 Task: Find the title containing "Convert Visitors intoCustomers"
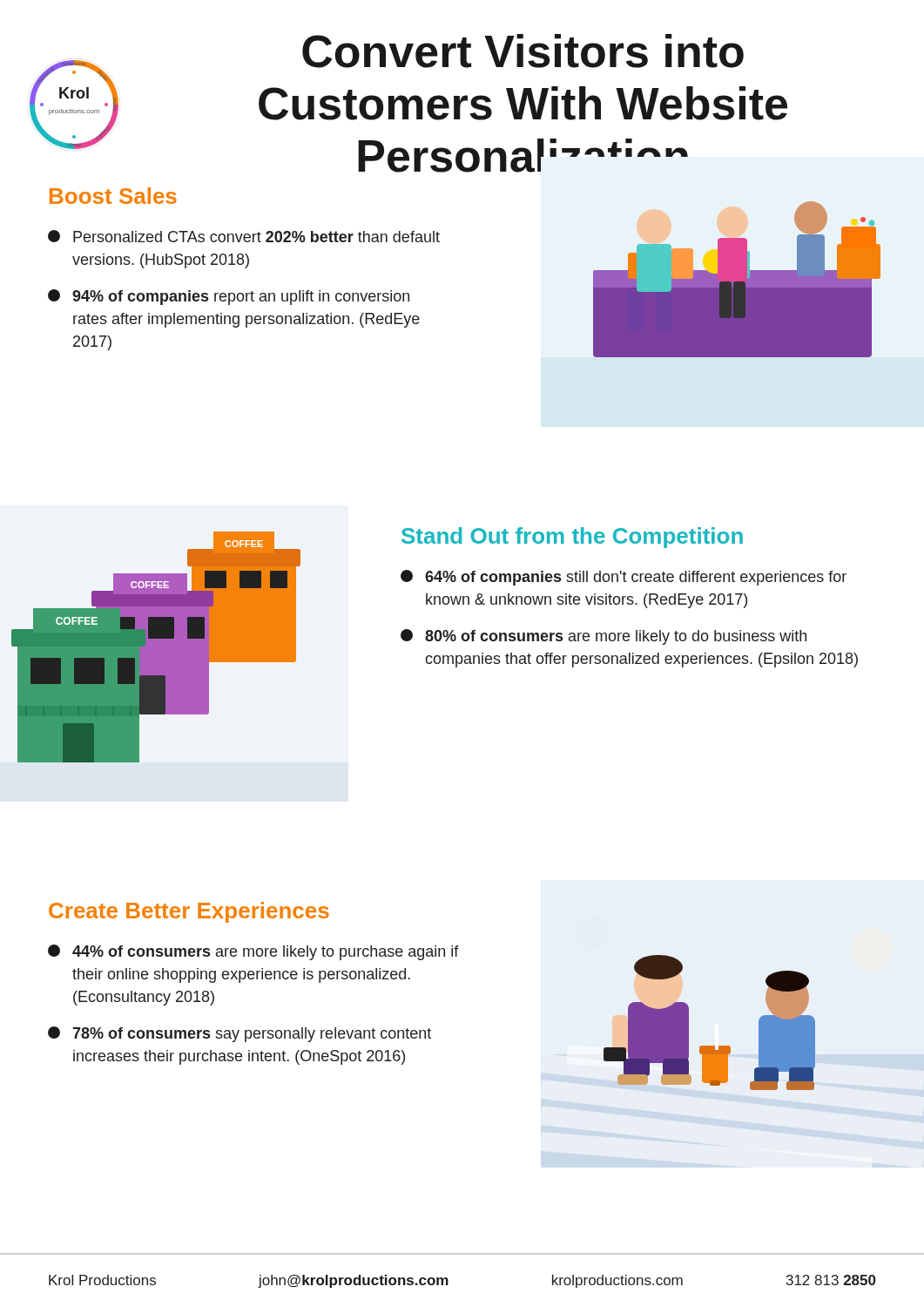coord(523,104)
